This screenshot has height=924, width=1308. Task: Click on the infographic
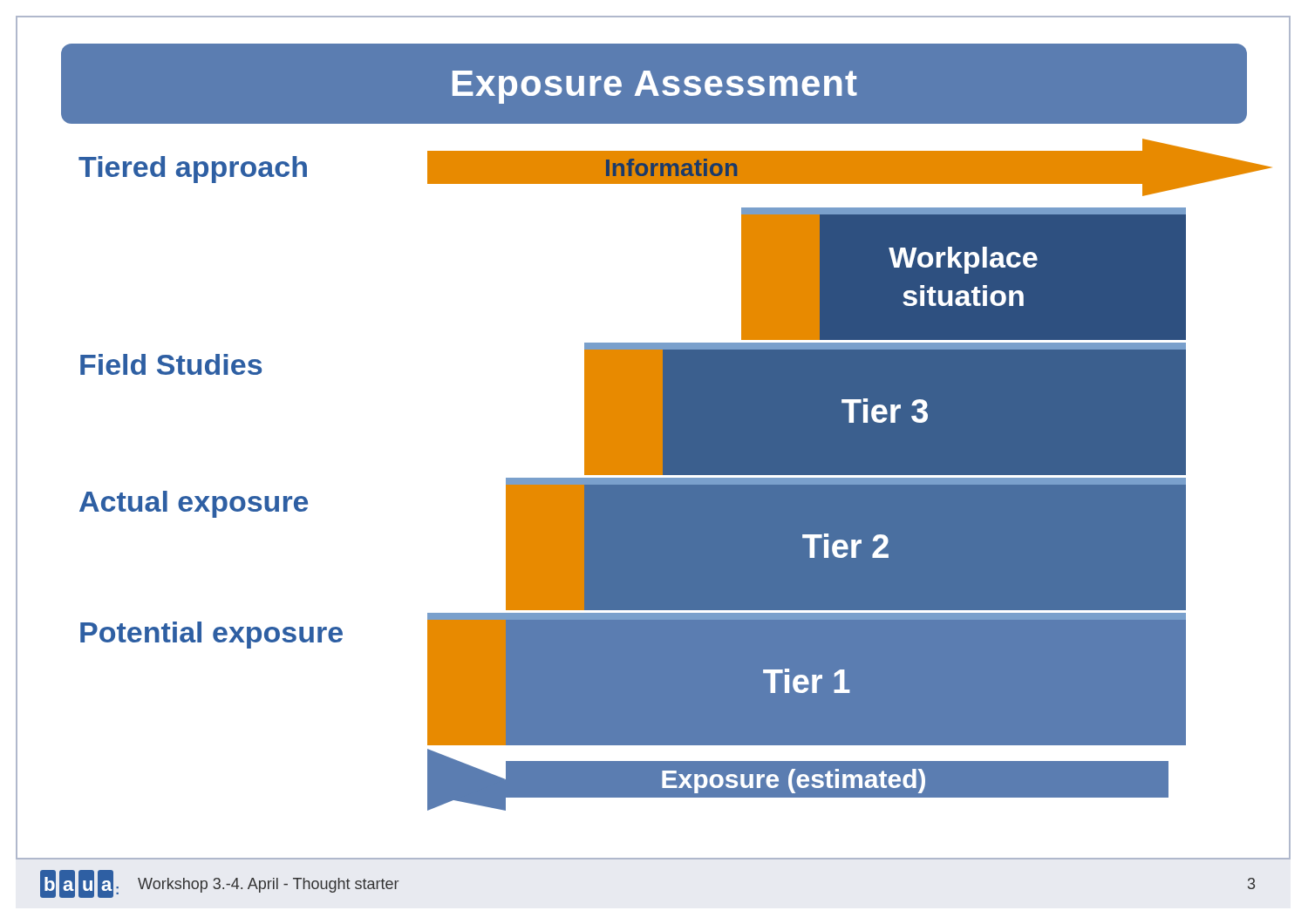tap(667, 492)
